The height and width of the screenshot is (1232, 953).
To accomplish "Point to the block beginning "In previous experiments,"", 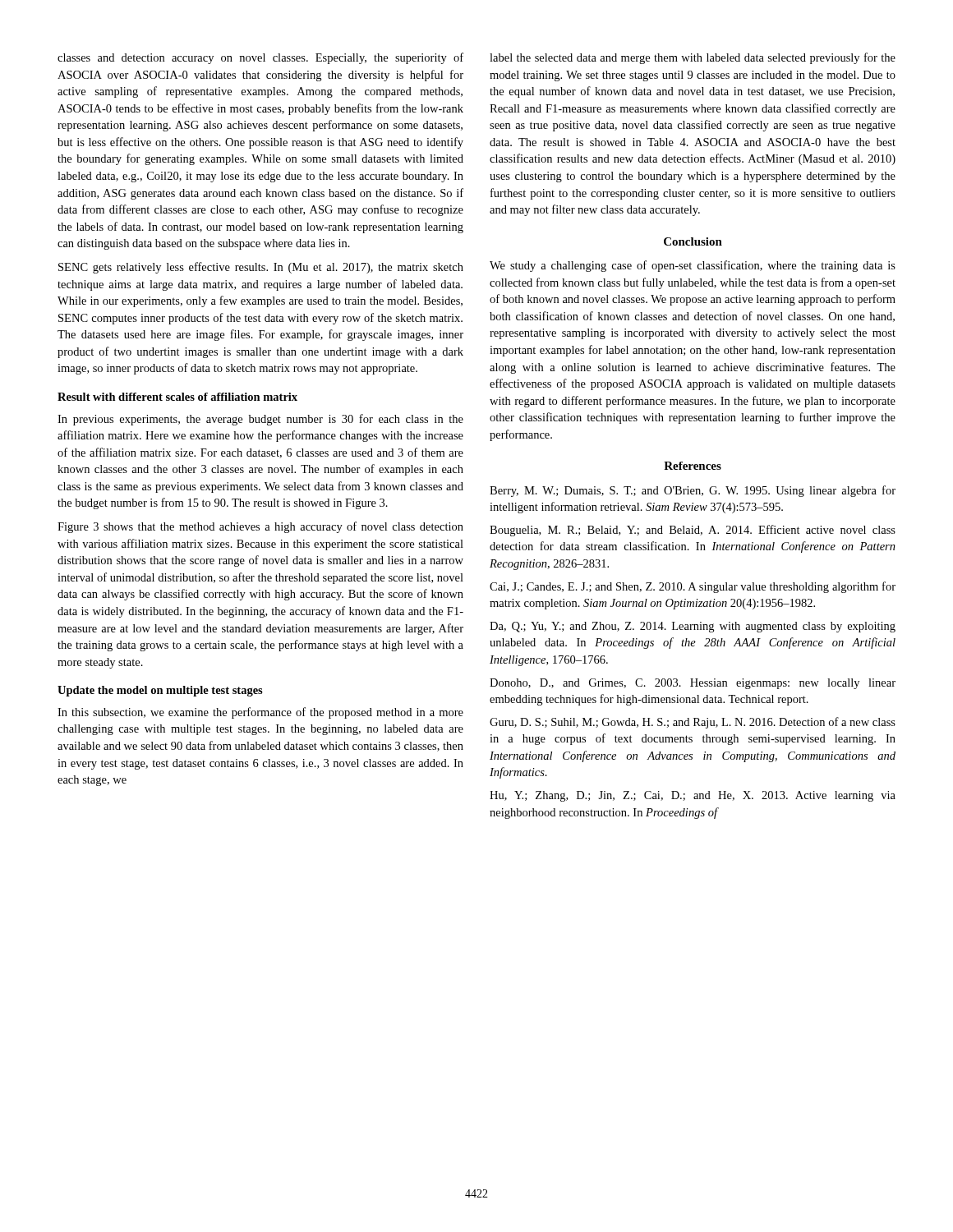I will coord(260,461).
